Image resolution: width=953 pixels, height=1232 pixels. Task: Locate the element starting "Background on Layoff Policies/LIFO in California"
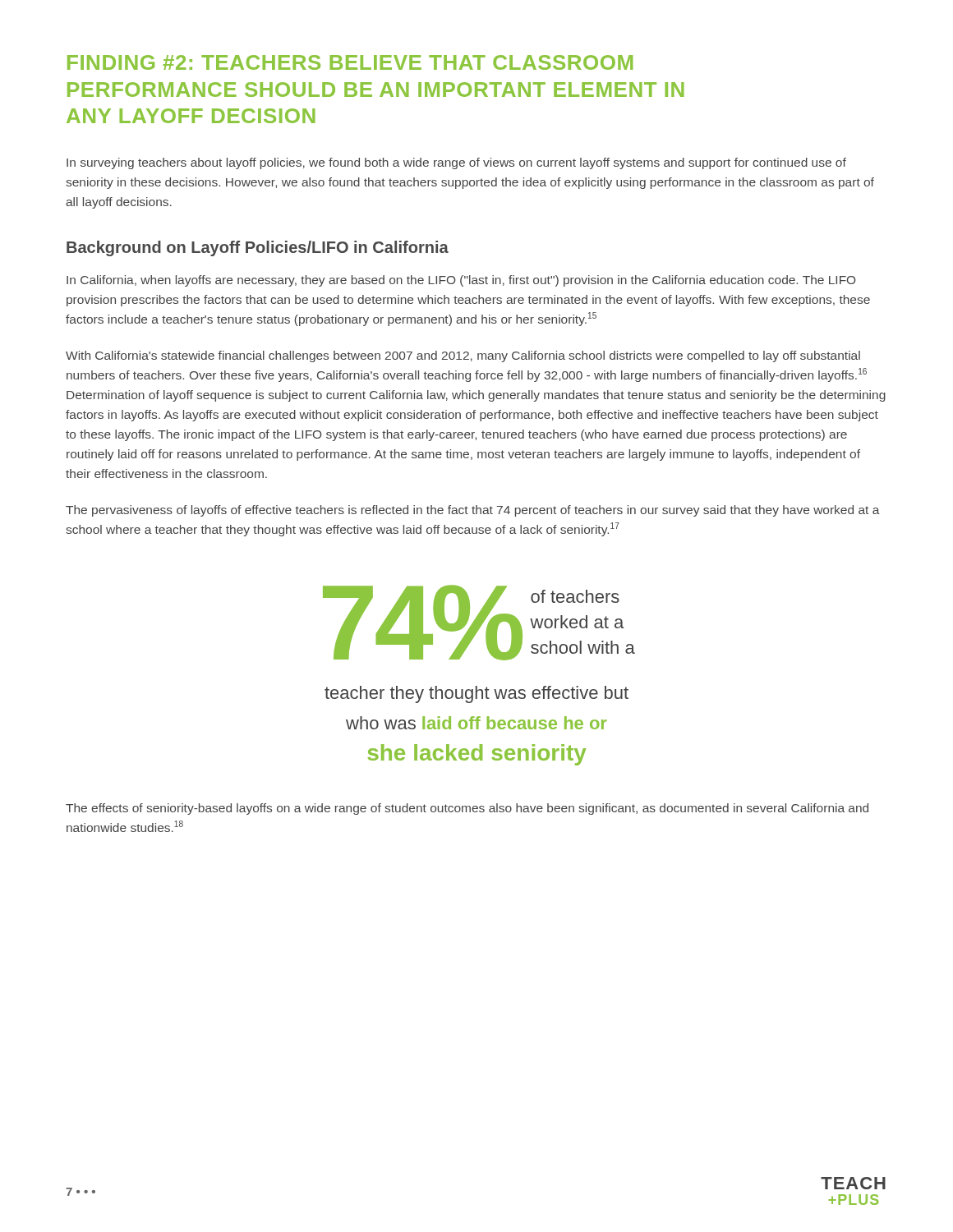257,247
